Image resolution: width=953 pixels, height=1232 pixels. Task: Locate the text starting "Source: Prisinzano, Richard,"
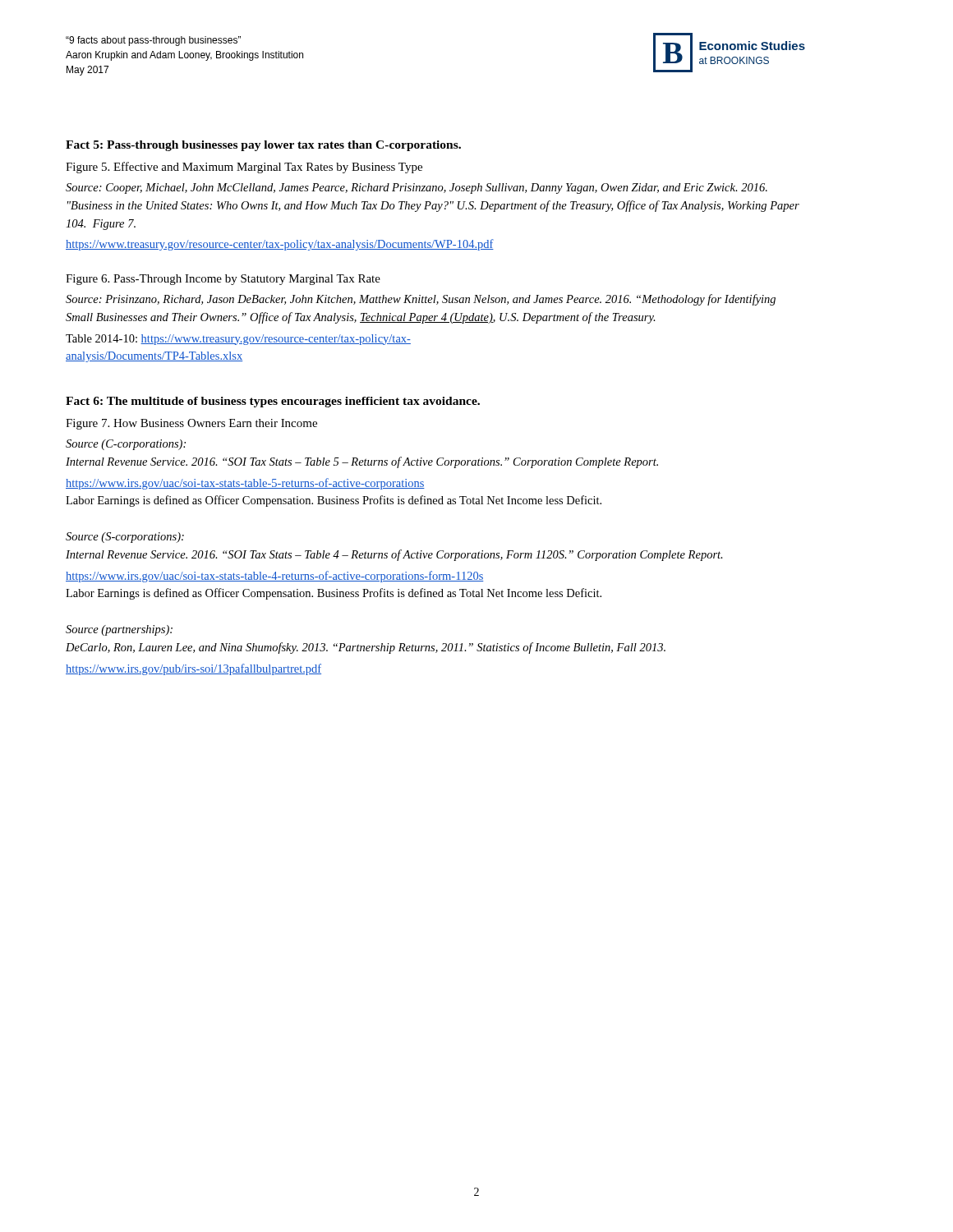pyautogui.click(x=435, y=328)
